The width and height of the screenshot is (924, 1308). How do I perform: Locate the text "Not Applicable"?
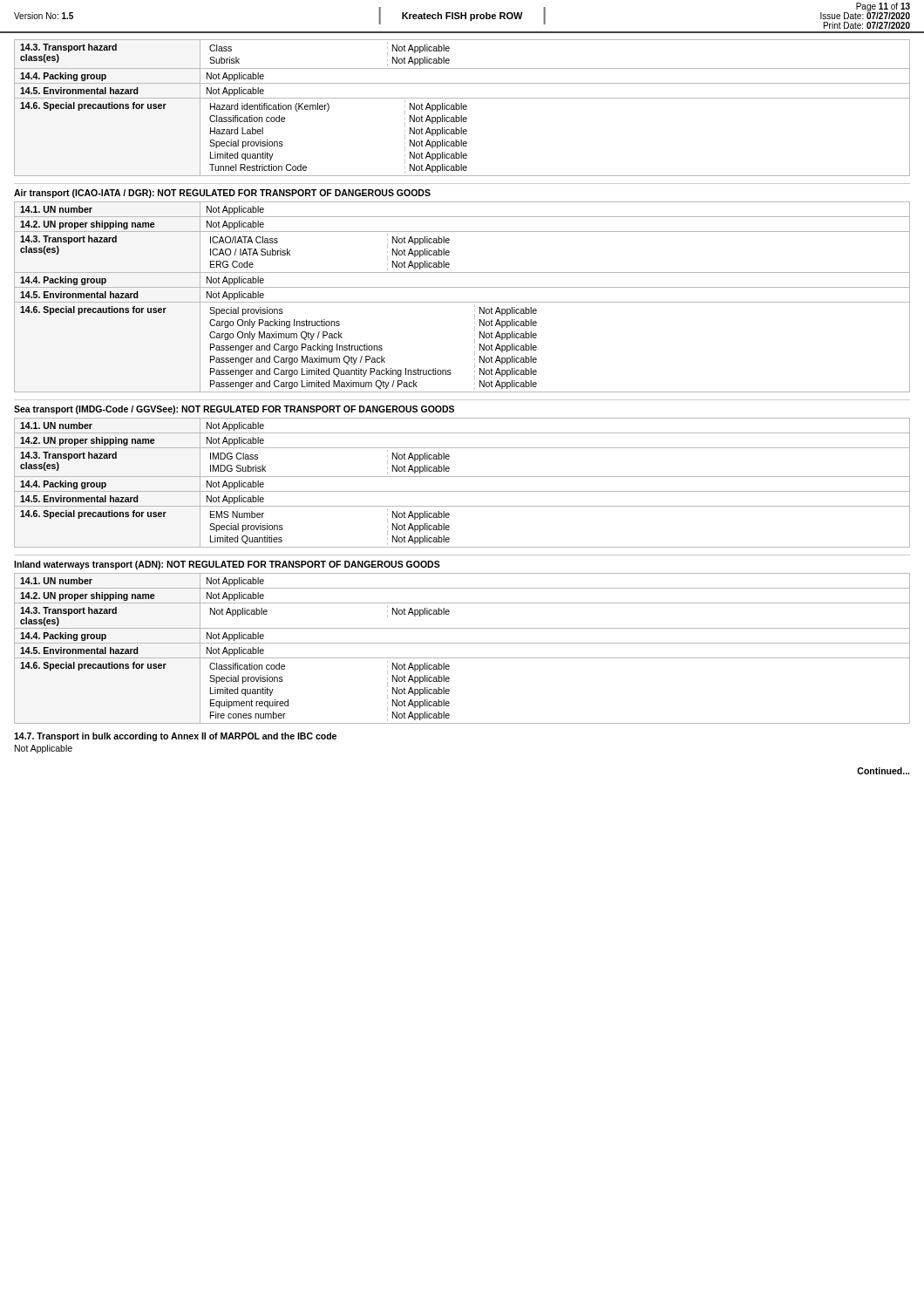pyautogui.click(x=43, y=748)
